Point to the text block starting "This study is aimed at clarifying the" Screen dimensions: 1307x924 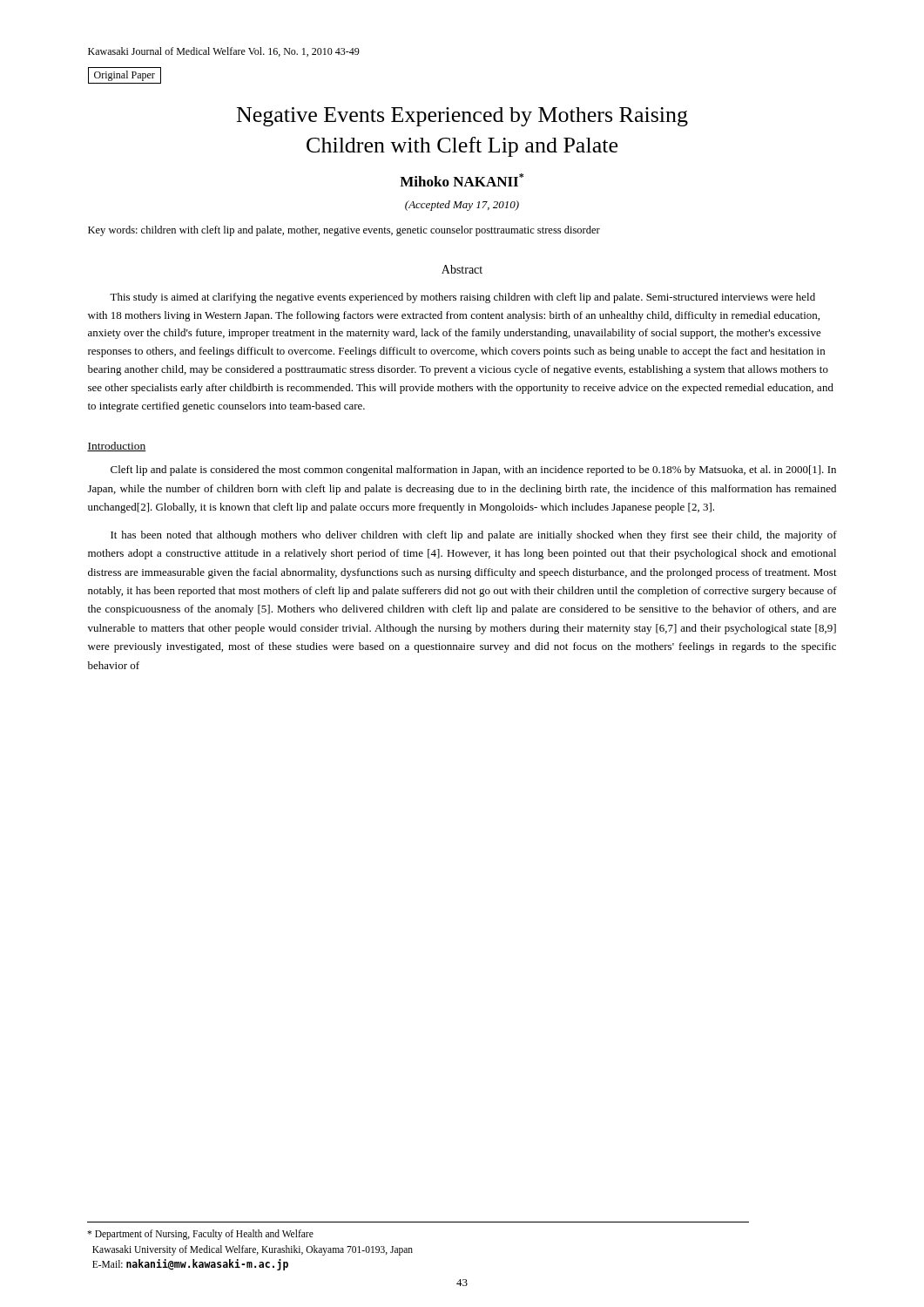point(462,352)
